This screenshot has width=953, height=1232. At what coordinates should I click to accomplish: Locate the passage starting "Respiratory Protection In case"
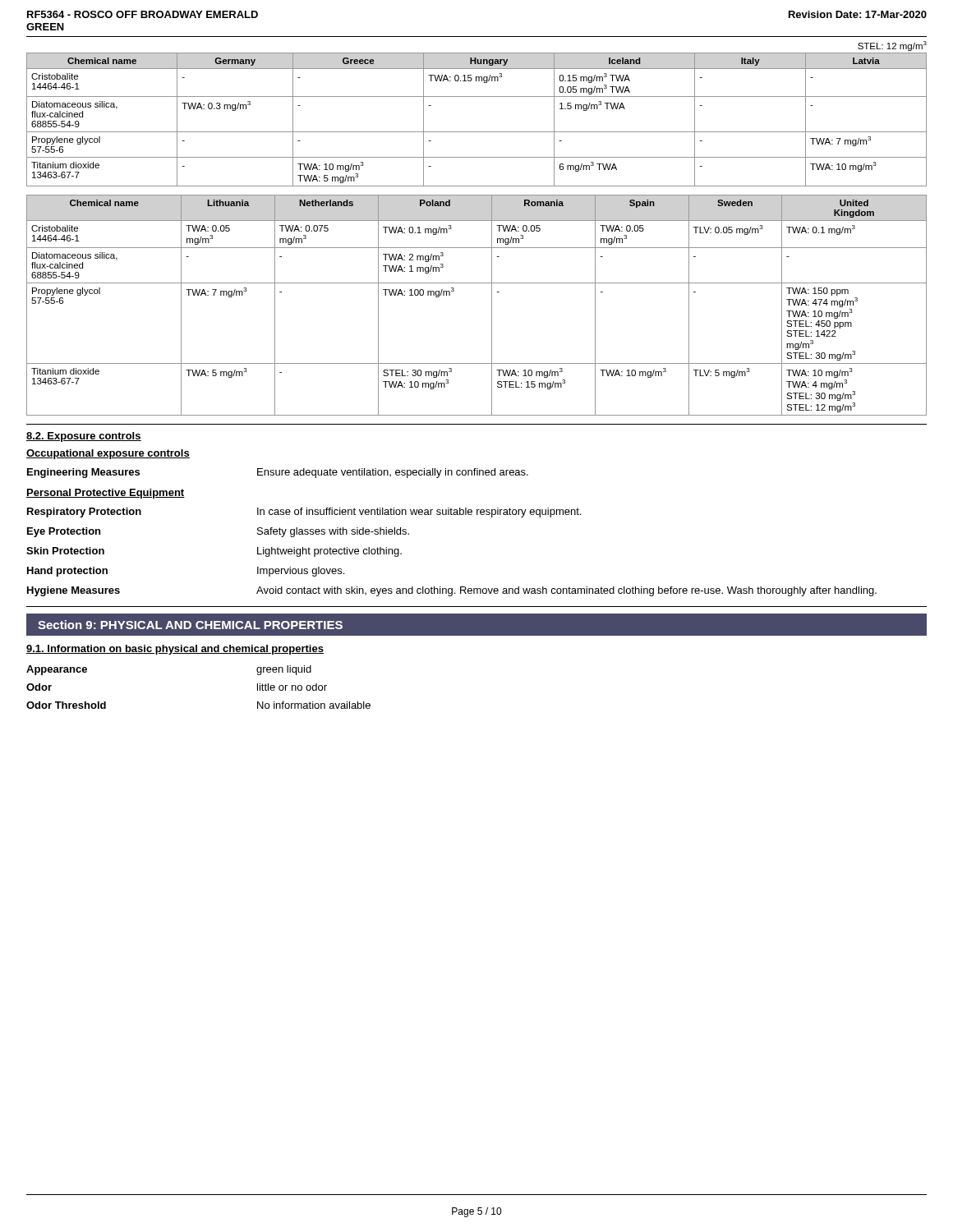click(x=476, y=511)
